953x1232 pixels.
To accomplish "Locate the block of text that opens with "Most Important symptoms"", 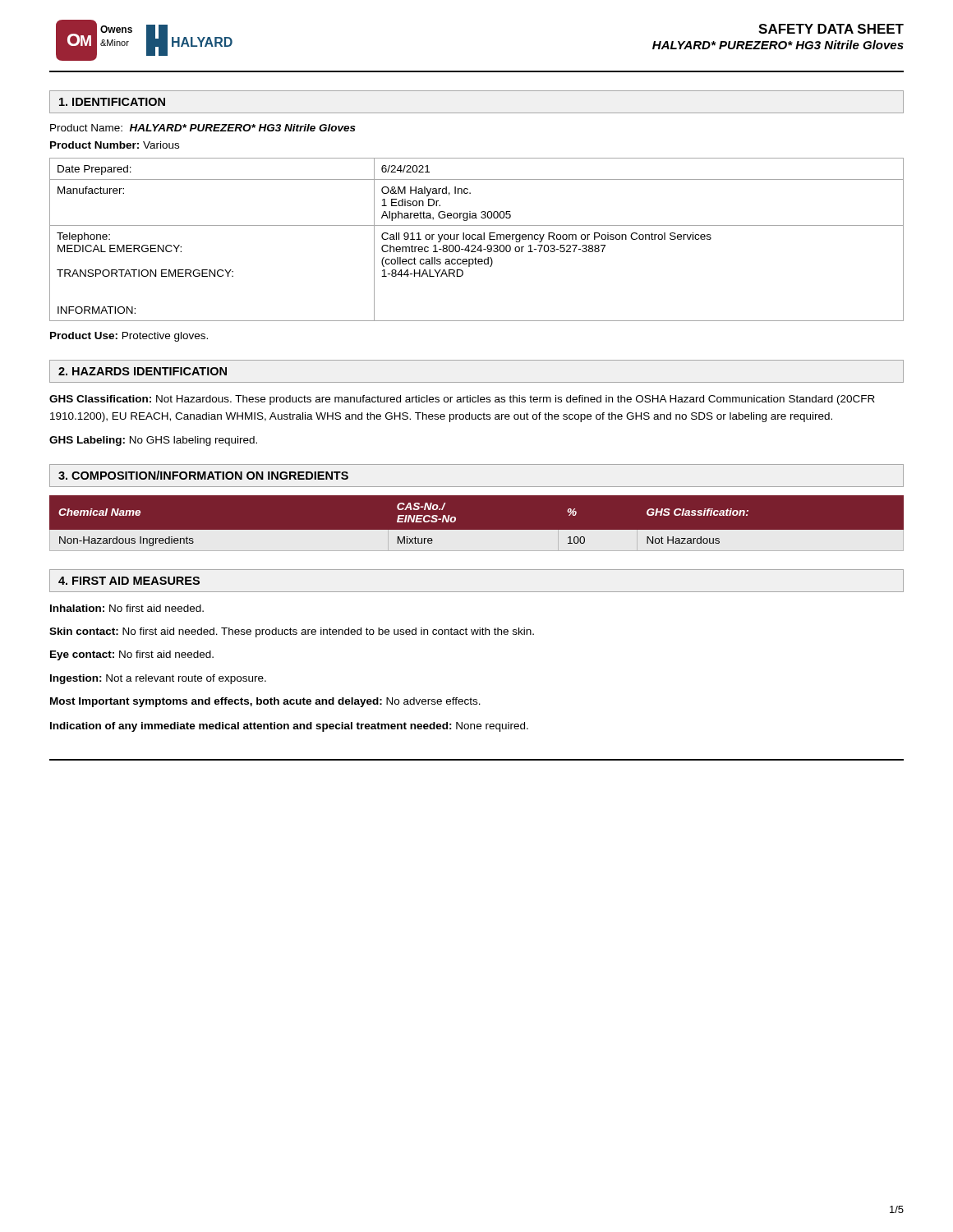I will (265, 701).
